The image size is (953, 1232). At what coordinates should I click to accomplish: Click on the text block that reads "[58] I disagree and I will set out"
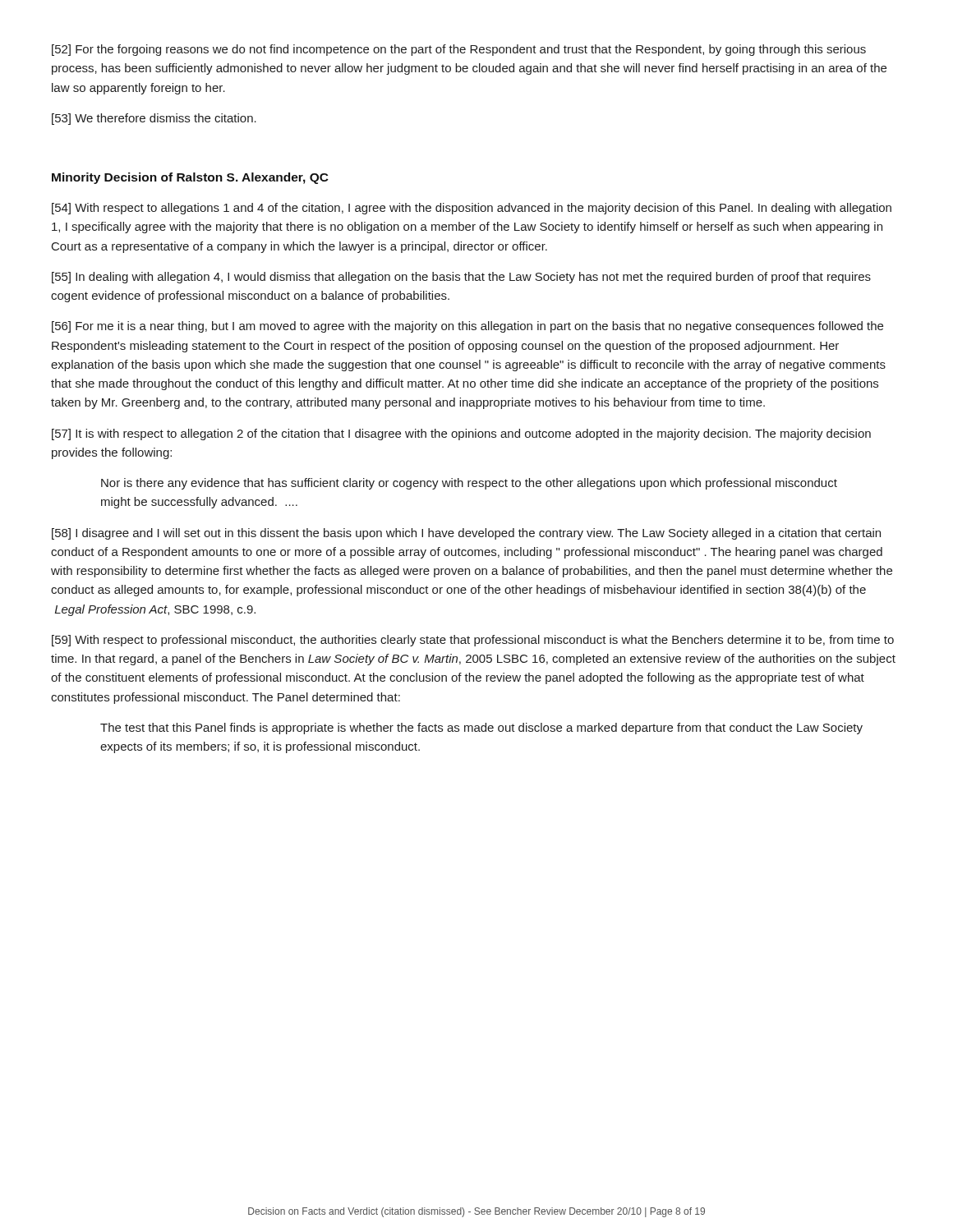(x=472, y=570)
